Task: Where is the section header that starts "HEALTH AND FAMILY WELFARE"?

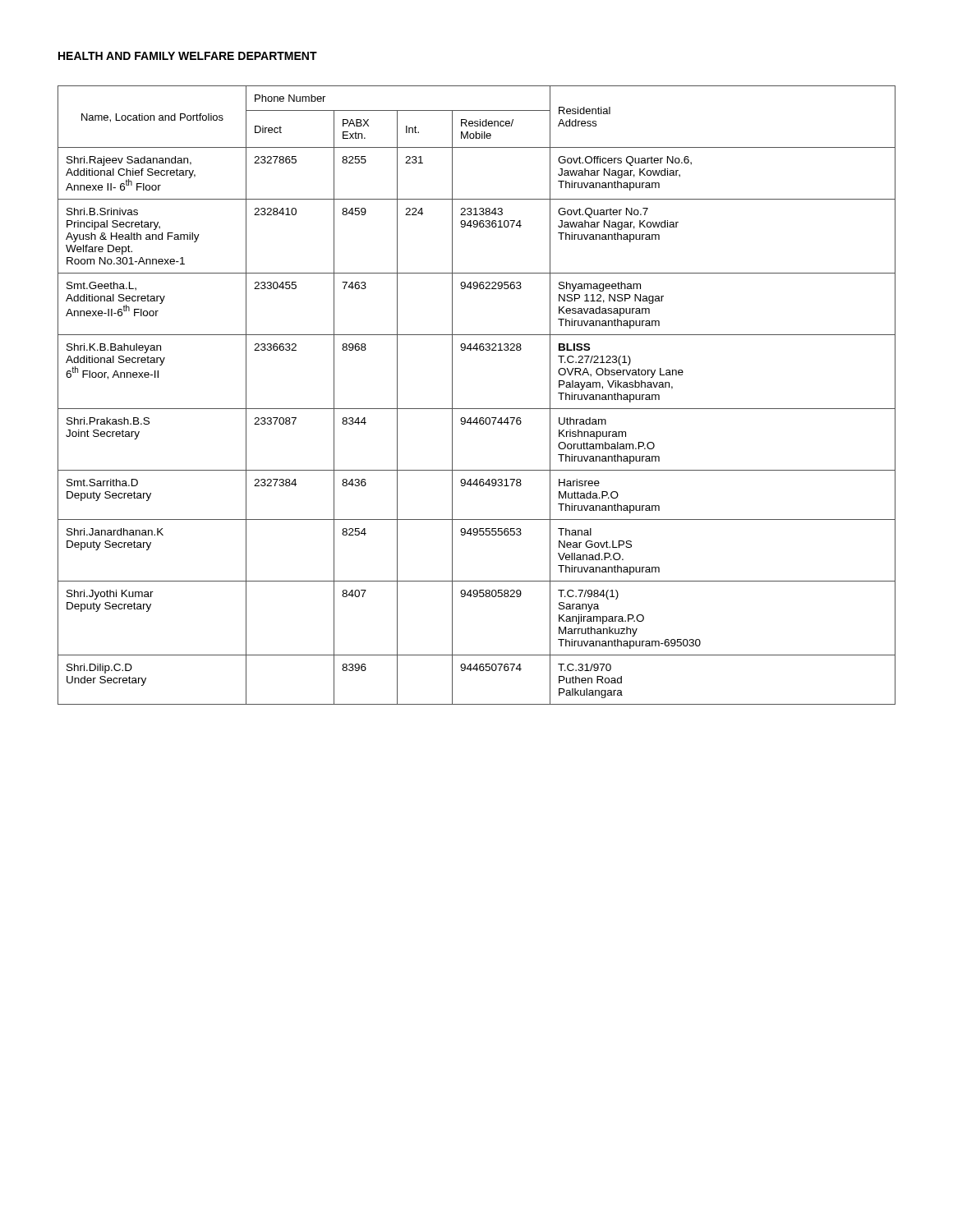Action: (187, 56)
